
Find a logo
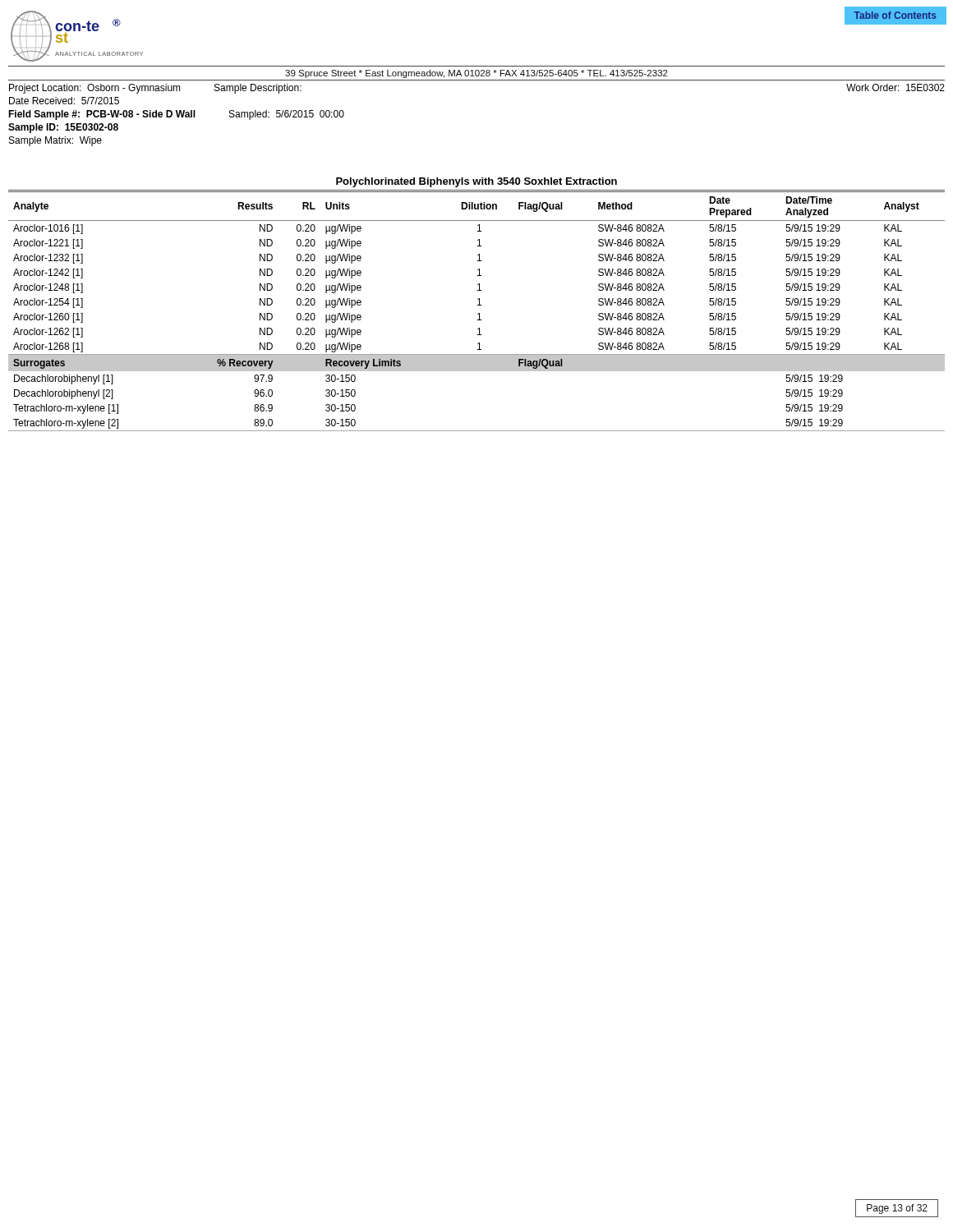click(76, 36)
